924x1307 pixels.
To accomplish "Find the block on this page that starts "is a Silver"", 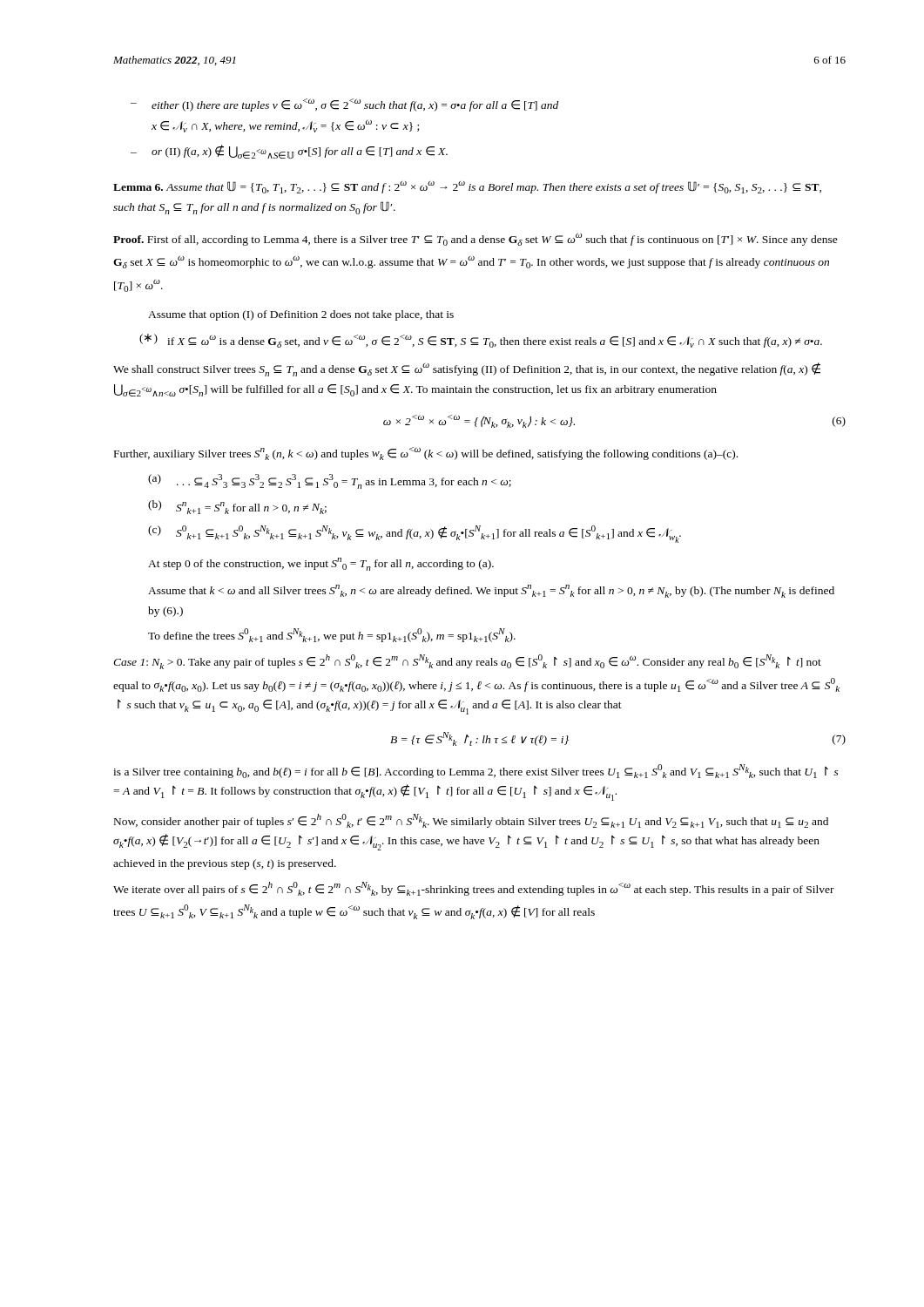I will [x=476, y=782].
